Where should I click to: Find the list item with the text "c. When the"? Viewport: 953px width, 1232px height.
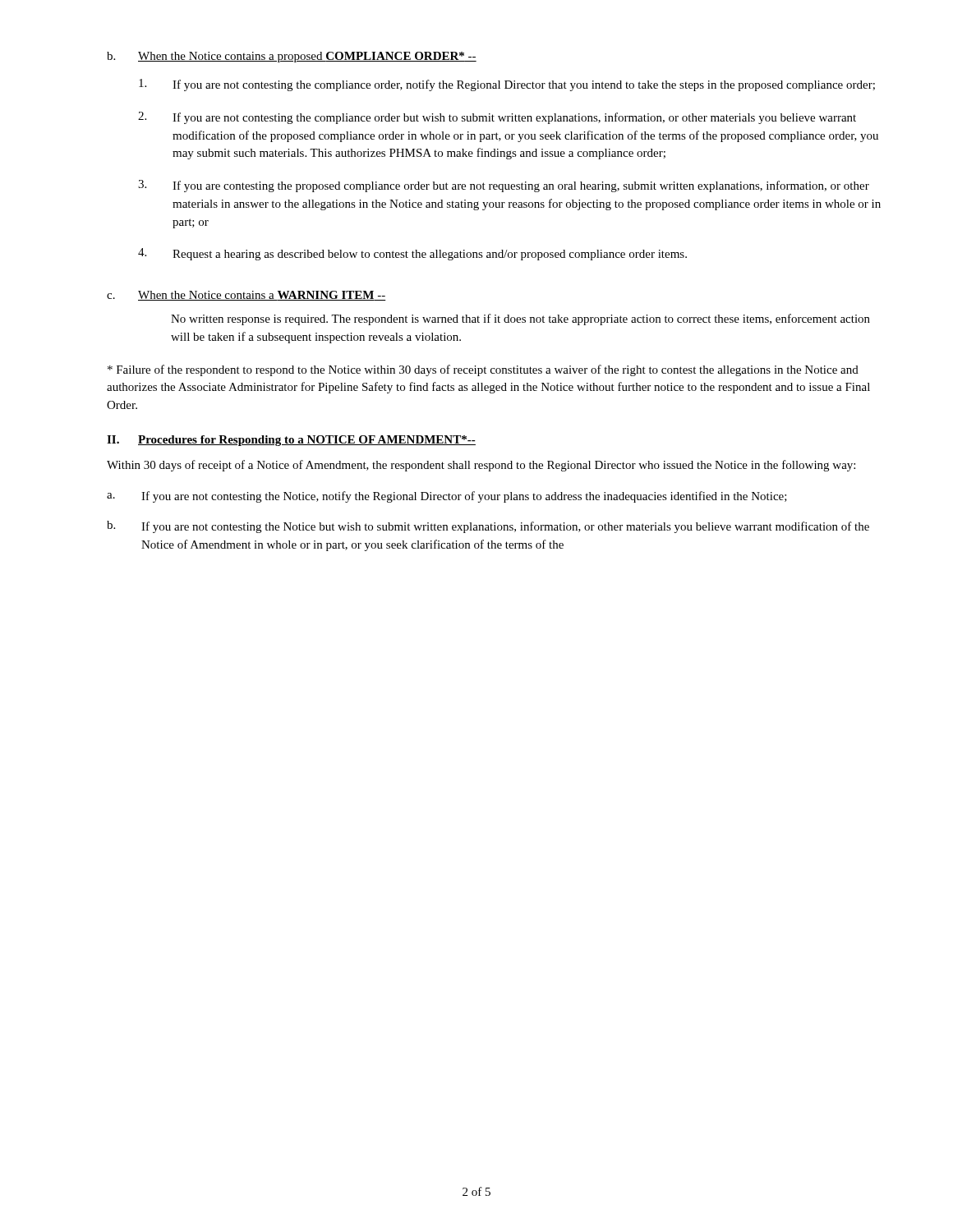(497, 317)
